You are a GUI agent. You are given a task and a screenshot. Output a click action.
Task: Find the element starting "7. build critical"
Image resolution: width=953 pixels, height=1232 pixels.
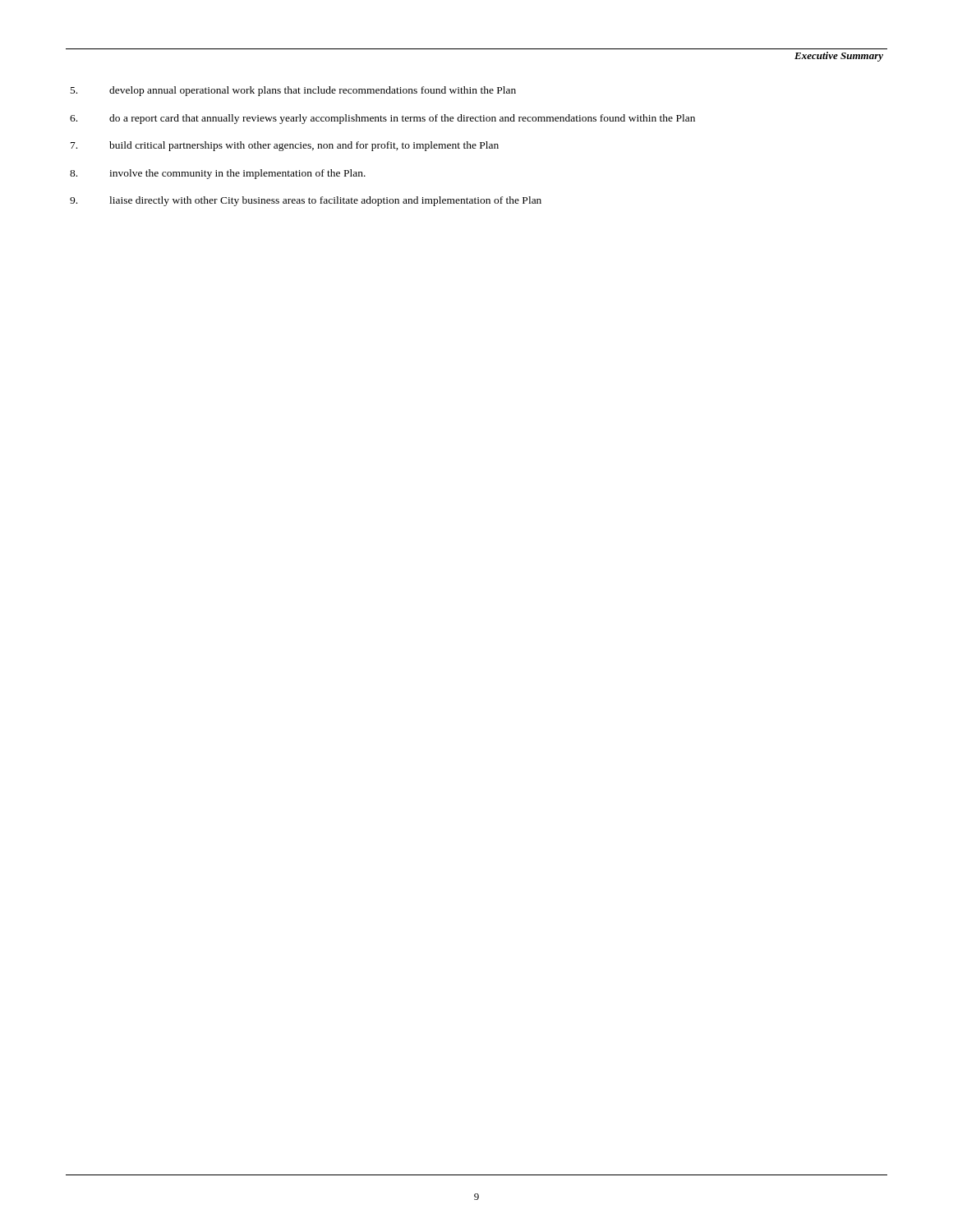point(476,145)
